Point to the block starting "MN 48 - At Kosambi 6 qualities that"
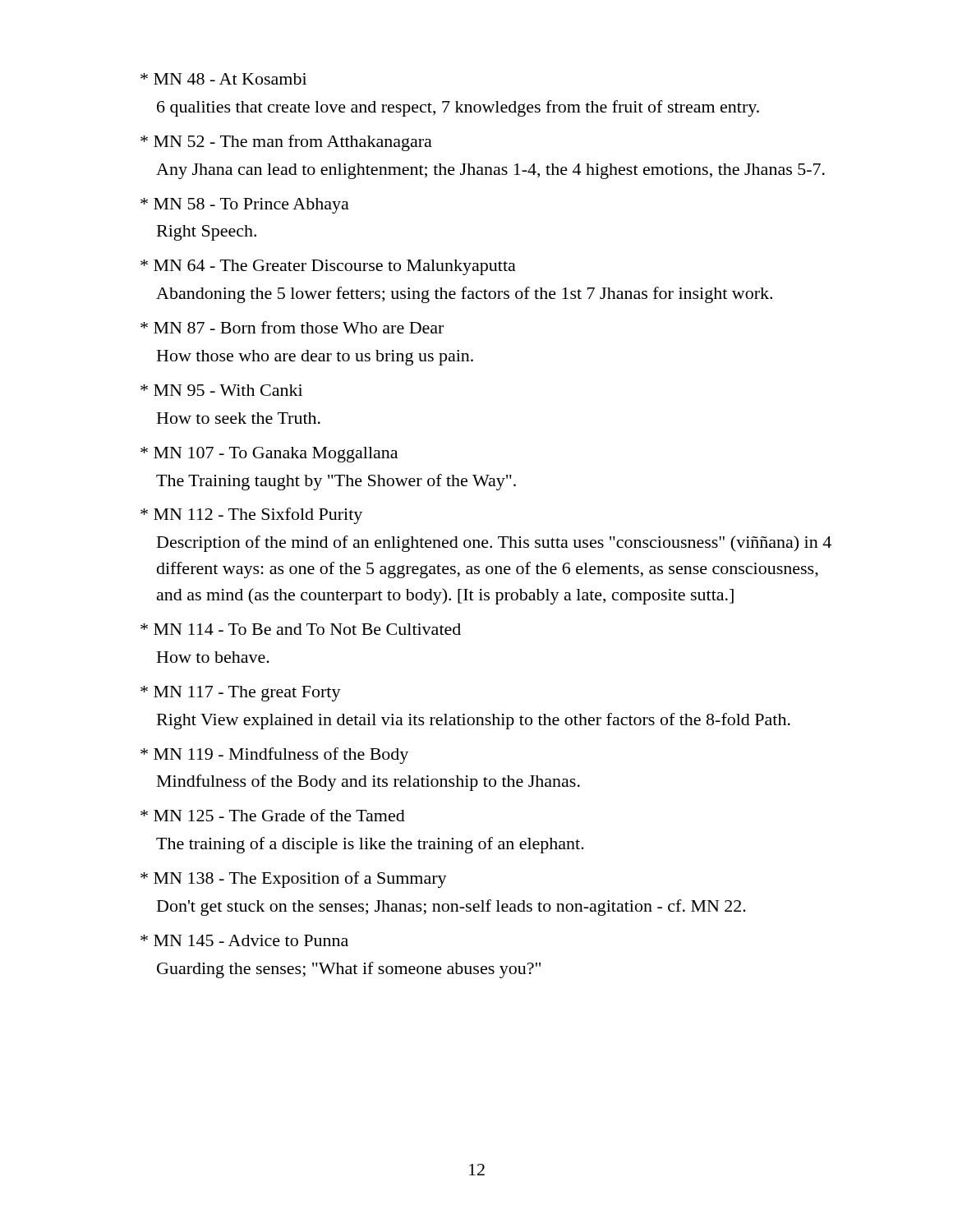This screenshot has width=953, height=1232. [493, 93]
